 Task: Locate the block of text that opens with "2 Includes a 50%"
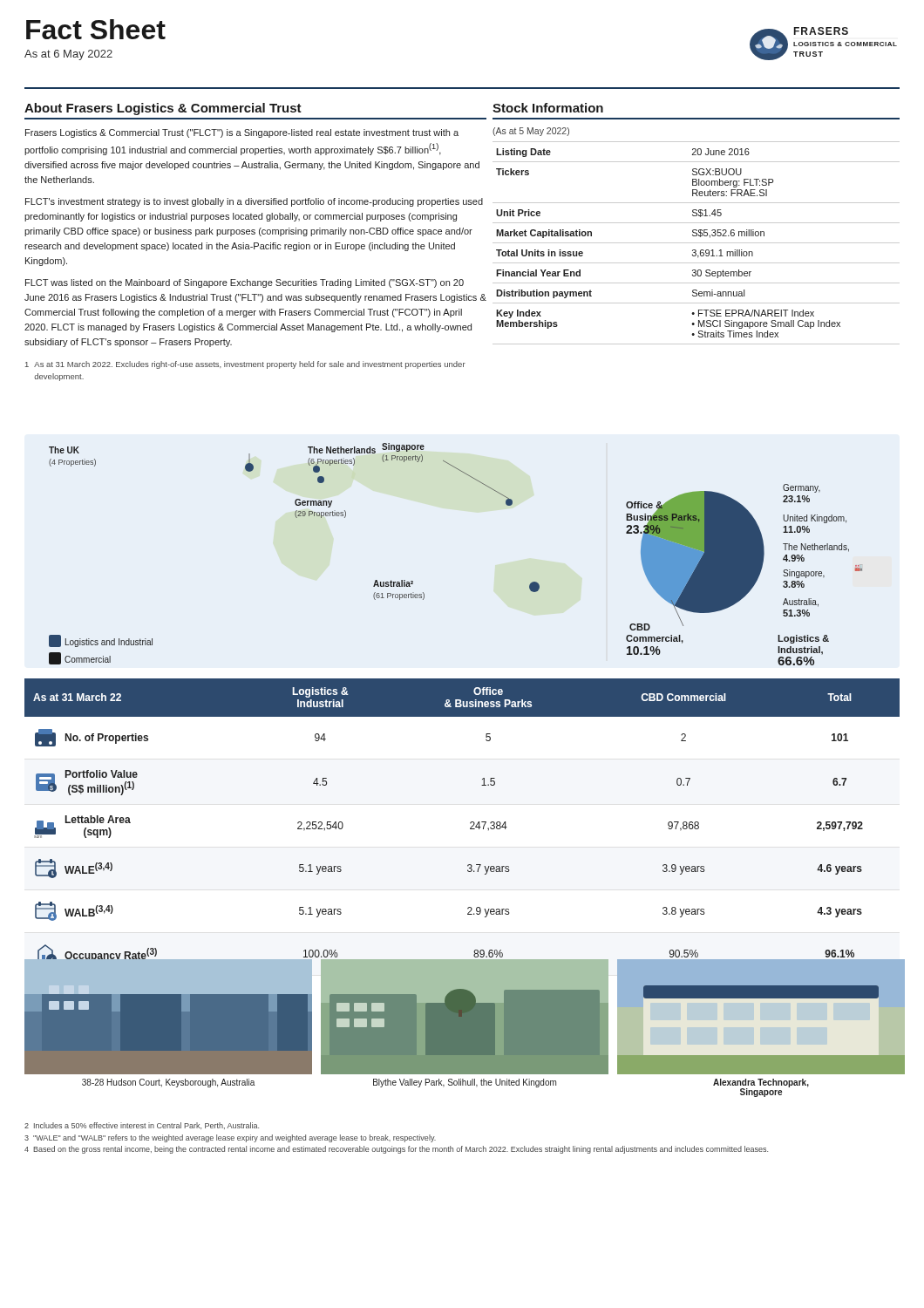click(142, 1126)
